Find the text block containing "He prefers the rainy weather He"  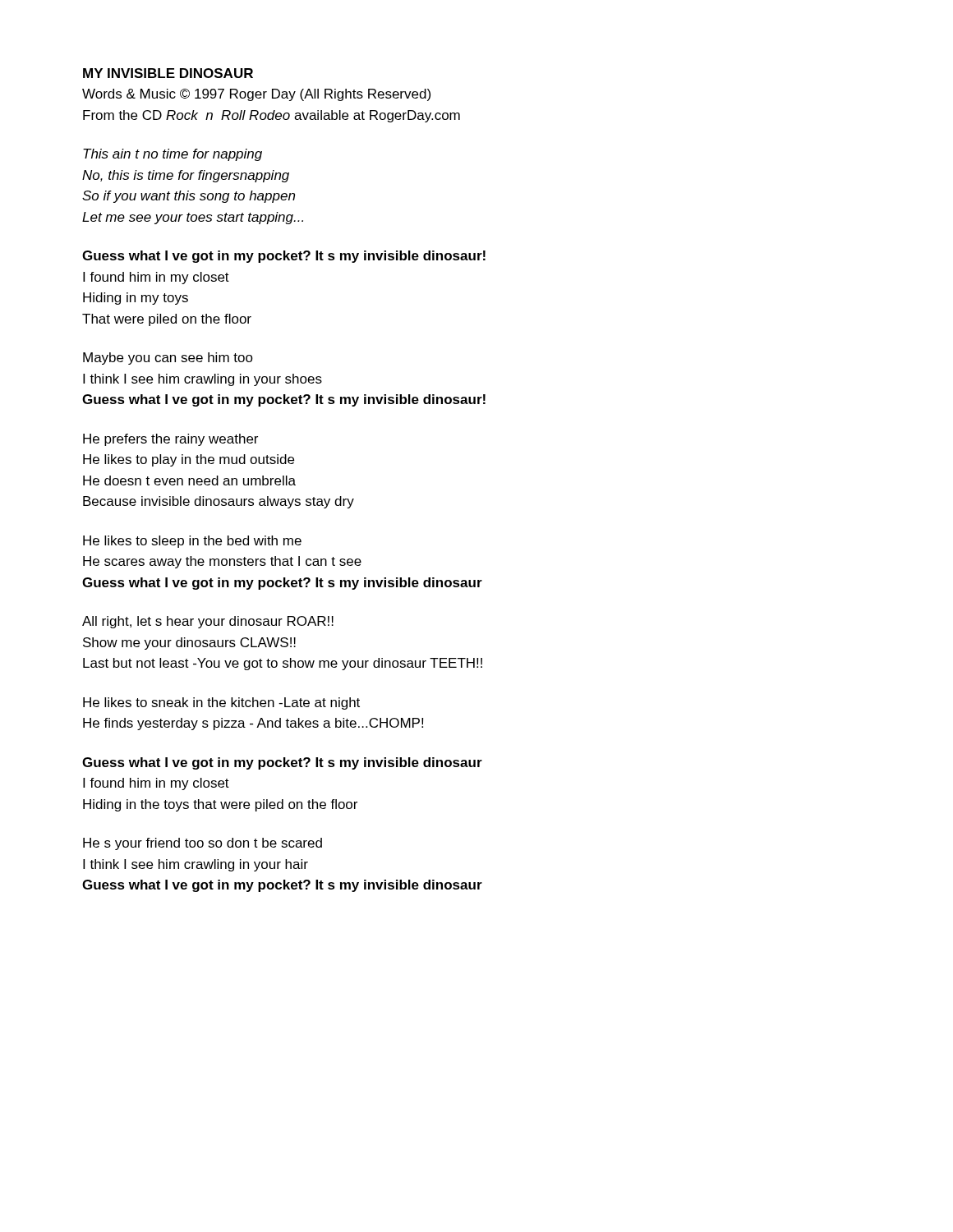(x=170, y=440)
